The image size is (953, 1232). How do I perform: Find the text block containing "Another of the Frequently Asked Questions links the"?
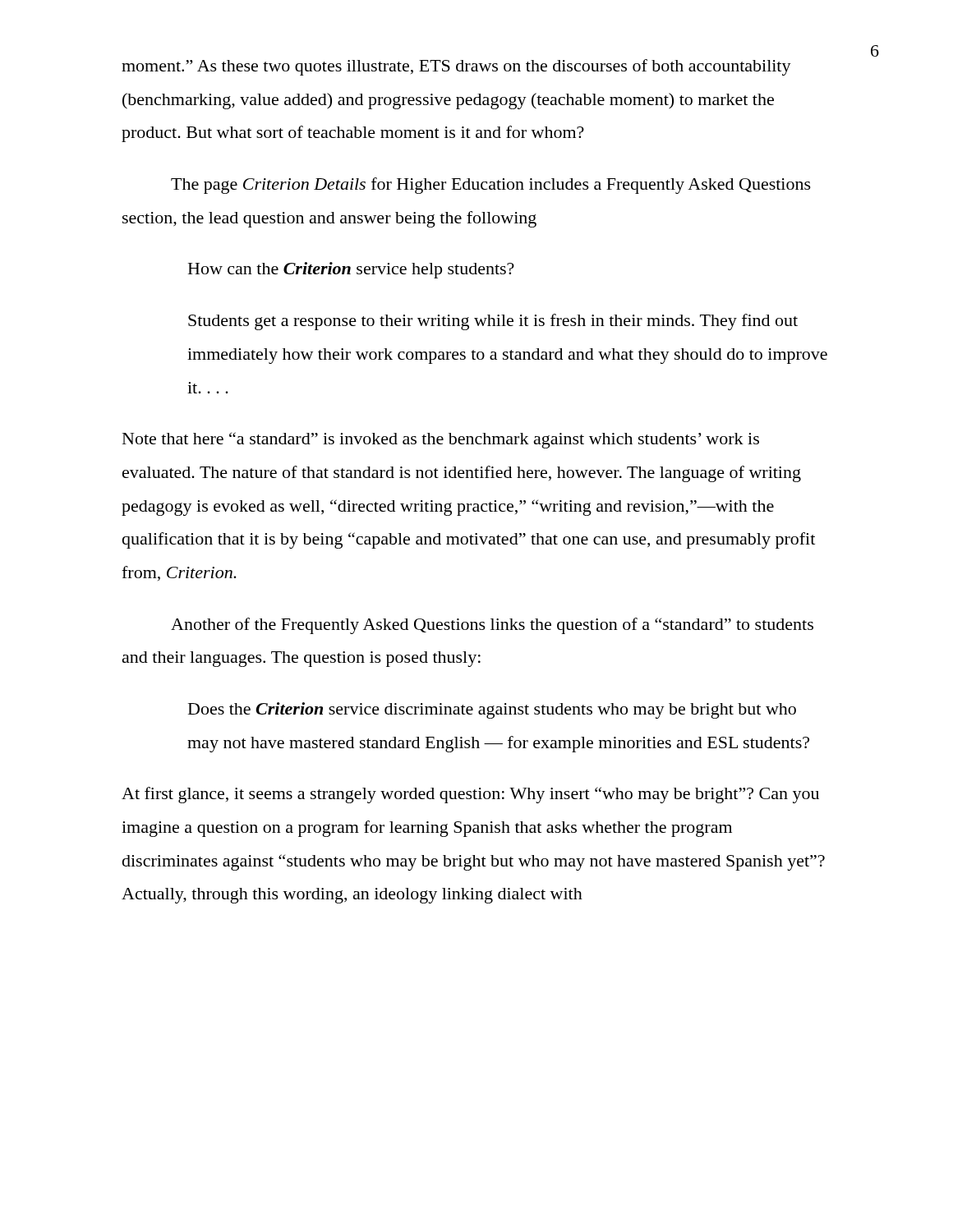[468, 640]
